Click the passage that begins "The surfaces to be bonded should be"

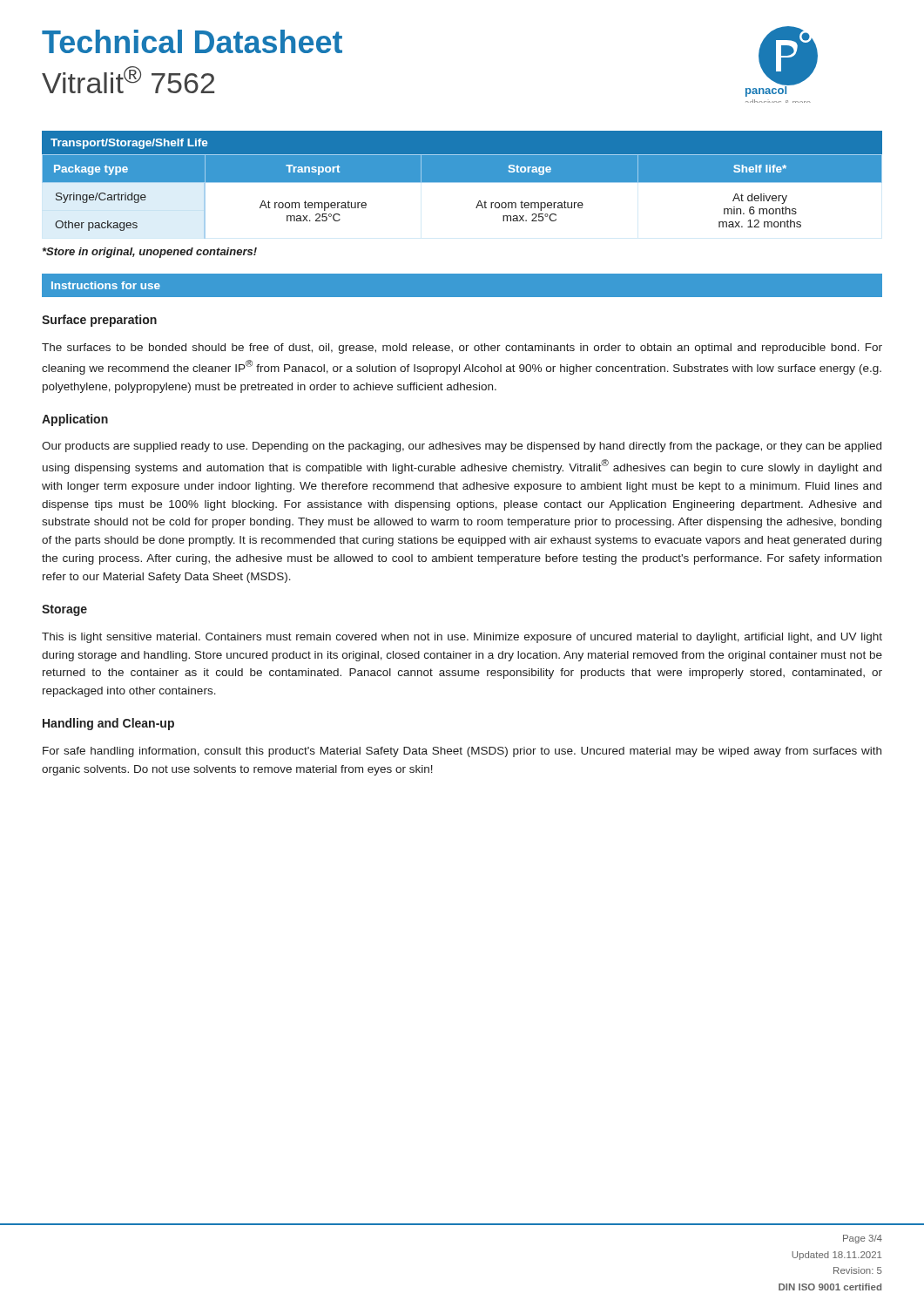click(x=462, y=367)
